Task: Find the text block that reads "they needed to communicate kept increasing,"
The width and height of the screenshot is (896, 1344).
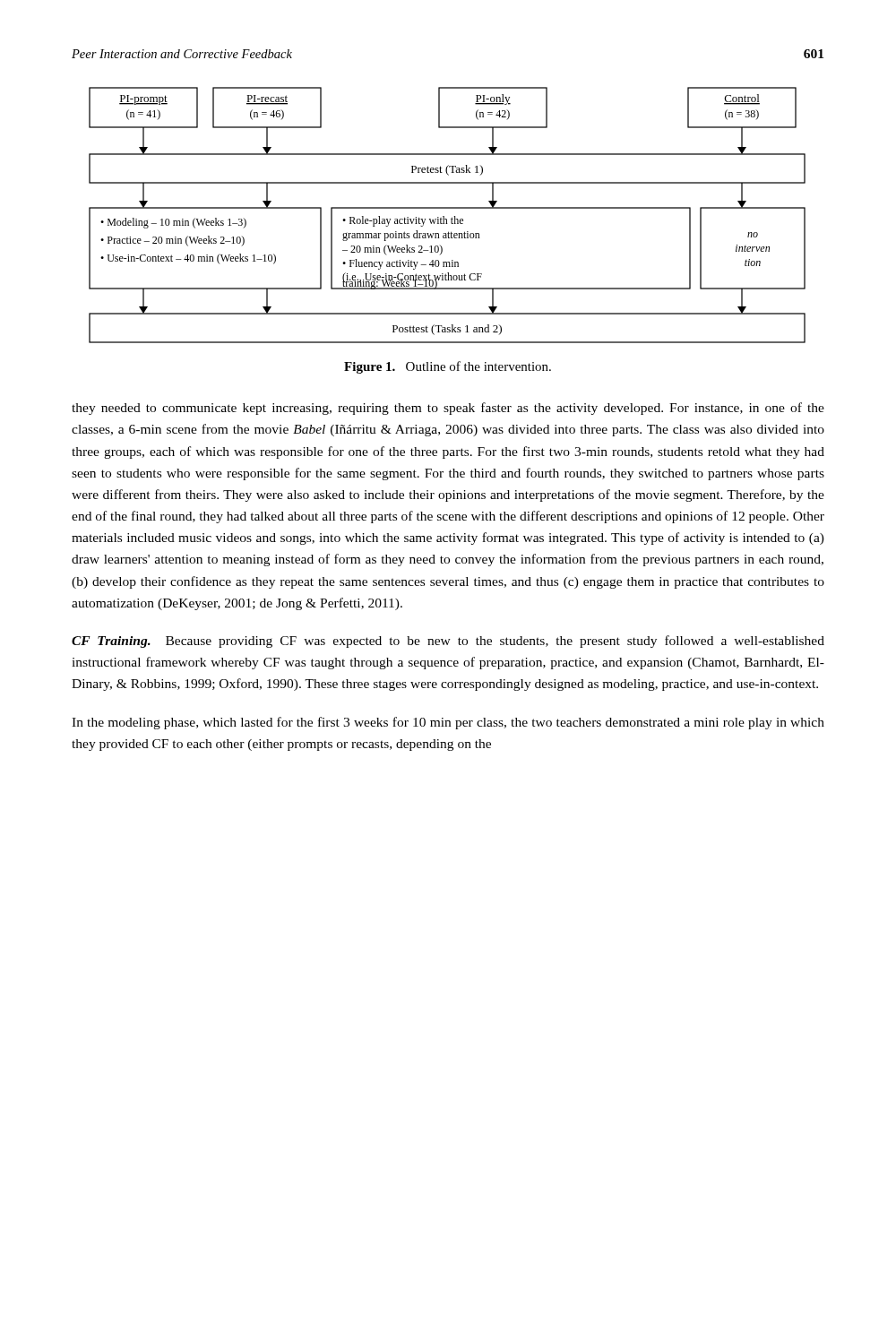Action: coord(448,505)
